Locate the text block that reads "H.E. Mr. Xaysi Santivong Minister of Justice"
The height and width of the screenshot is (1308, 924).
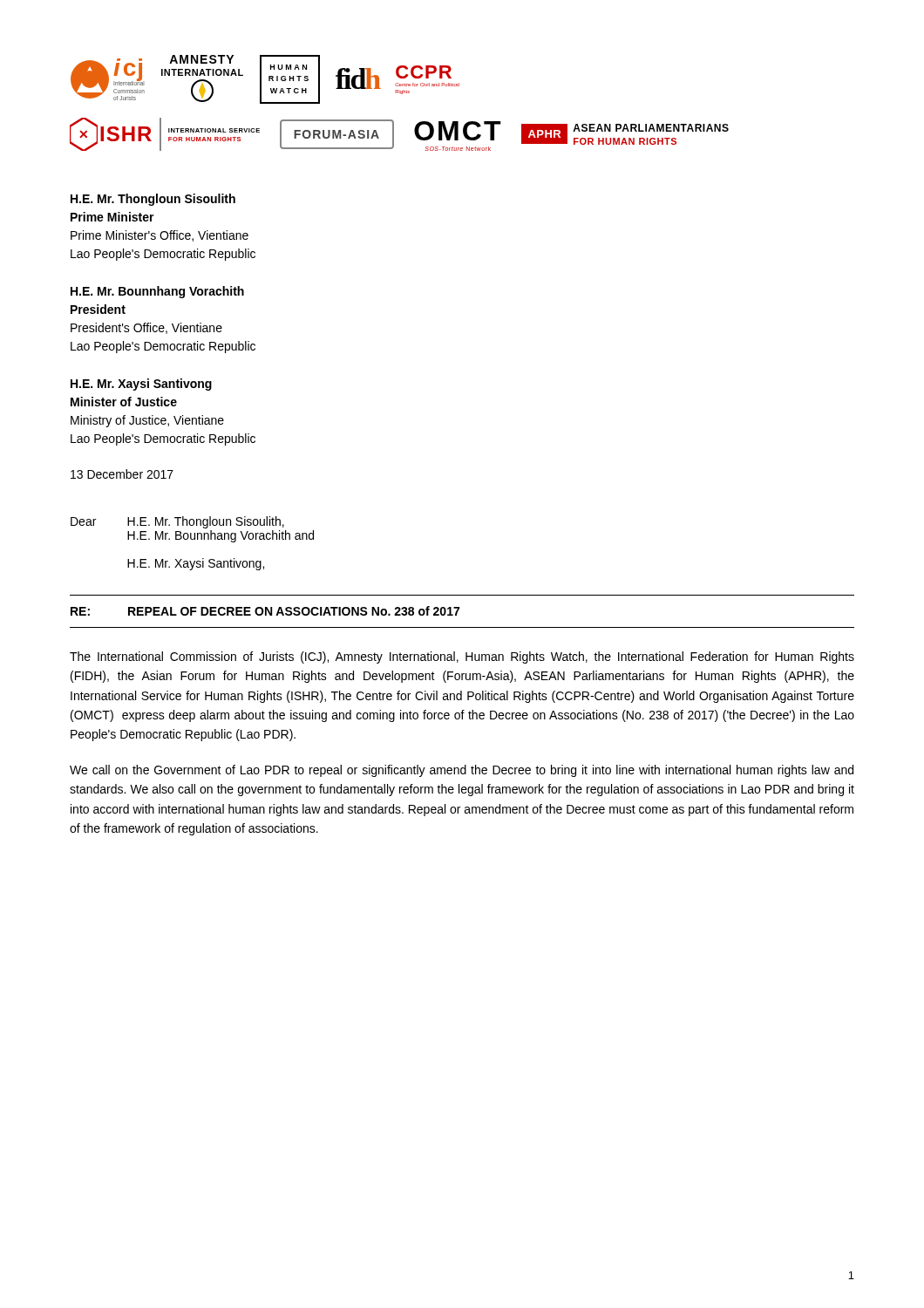[x=141, y=385]
